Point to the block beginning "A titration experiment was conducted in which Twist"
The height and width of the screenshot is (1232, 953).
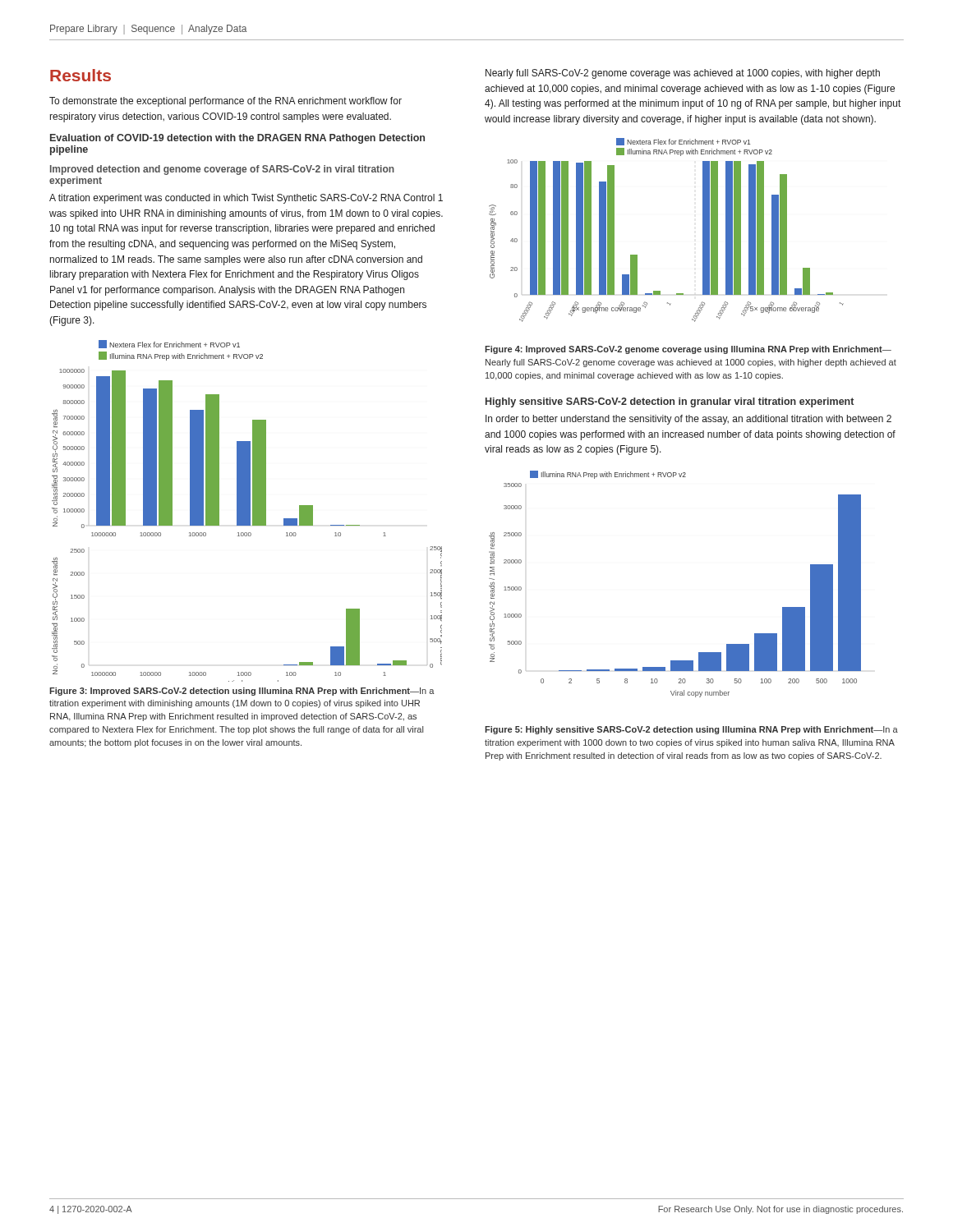[246, 259]
